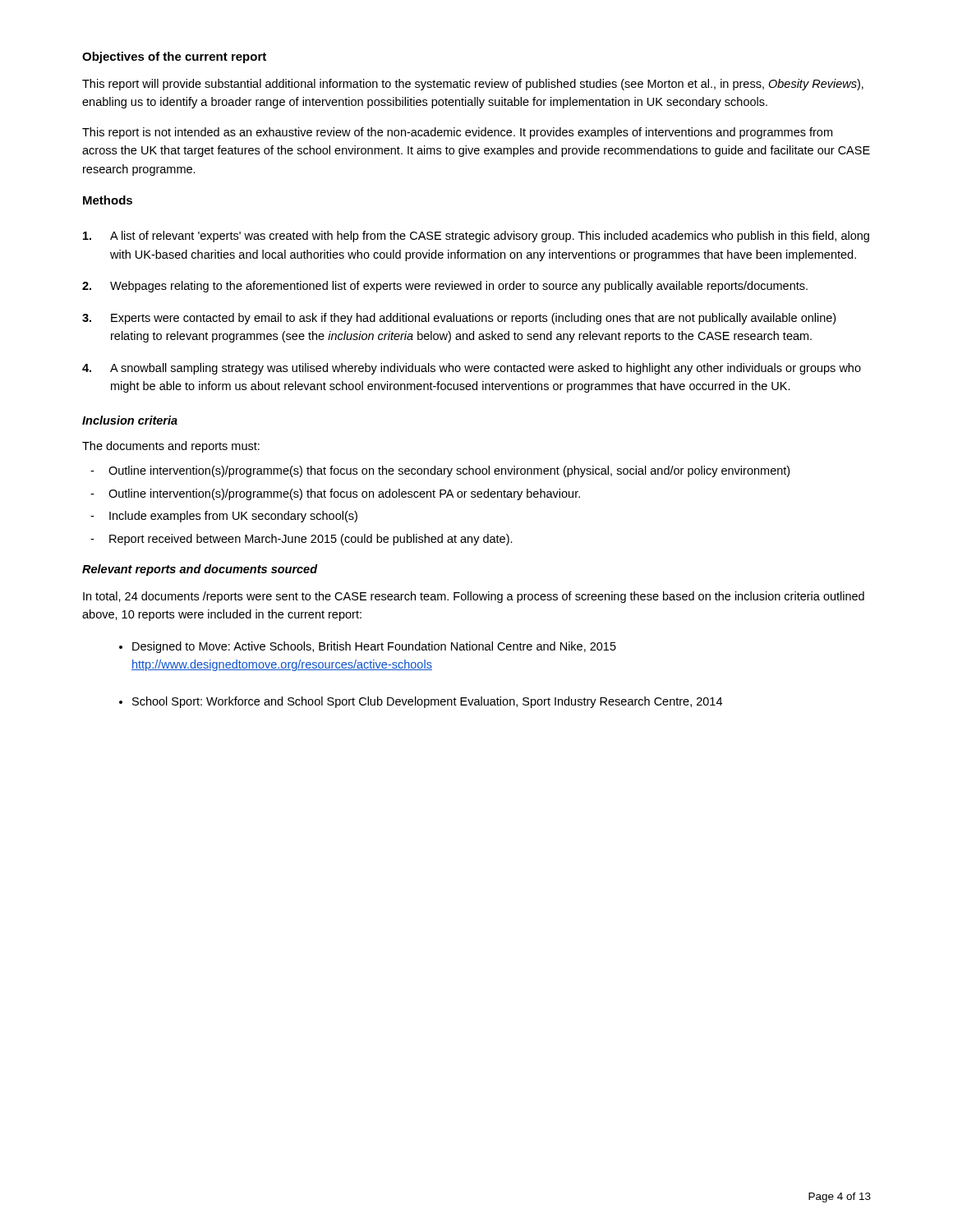Find the text block starting "A list of relevant 'experts'"
The height and width of the screenshot is (1232, 953).
click(476, 245)
